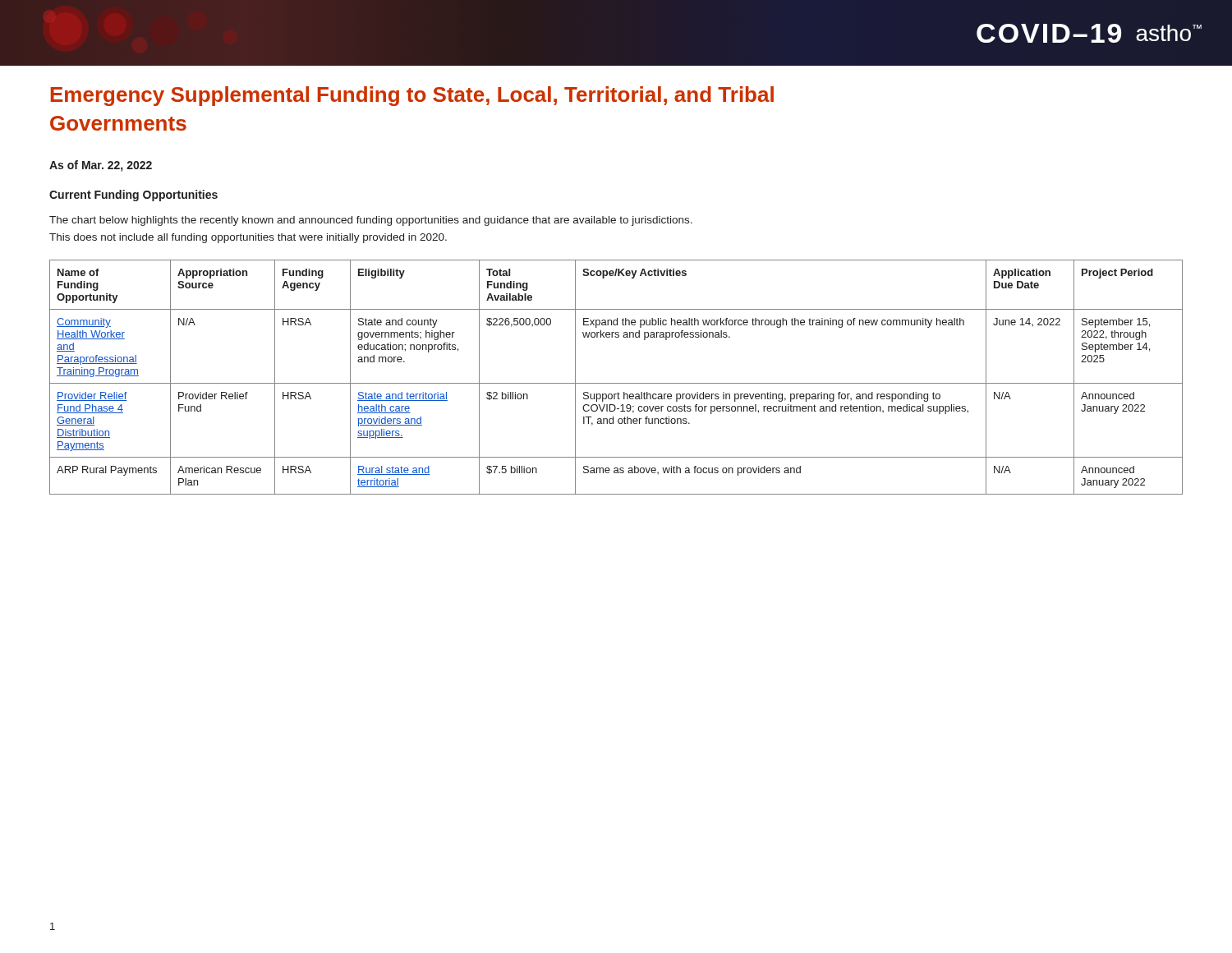This screenshot has width=1232, height=953.
Task: Find the text block that says "The chart below highlights the"
Action: coord(371,228)
